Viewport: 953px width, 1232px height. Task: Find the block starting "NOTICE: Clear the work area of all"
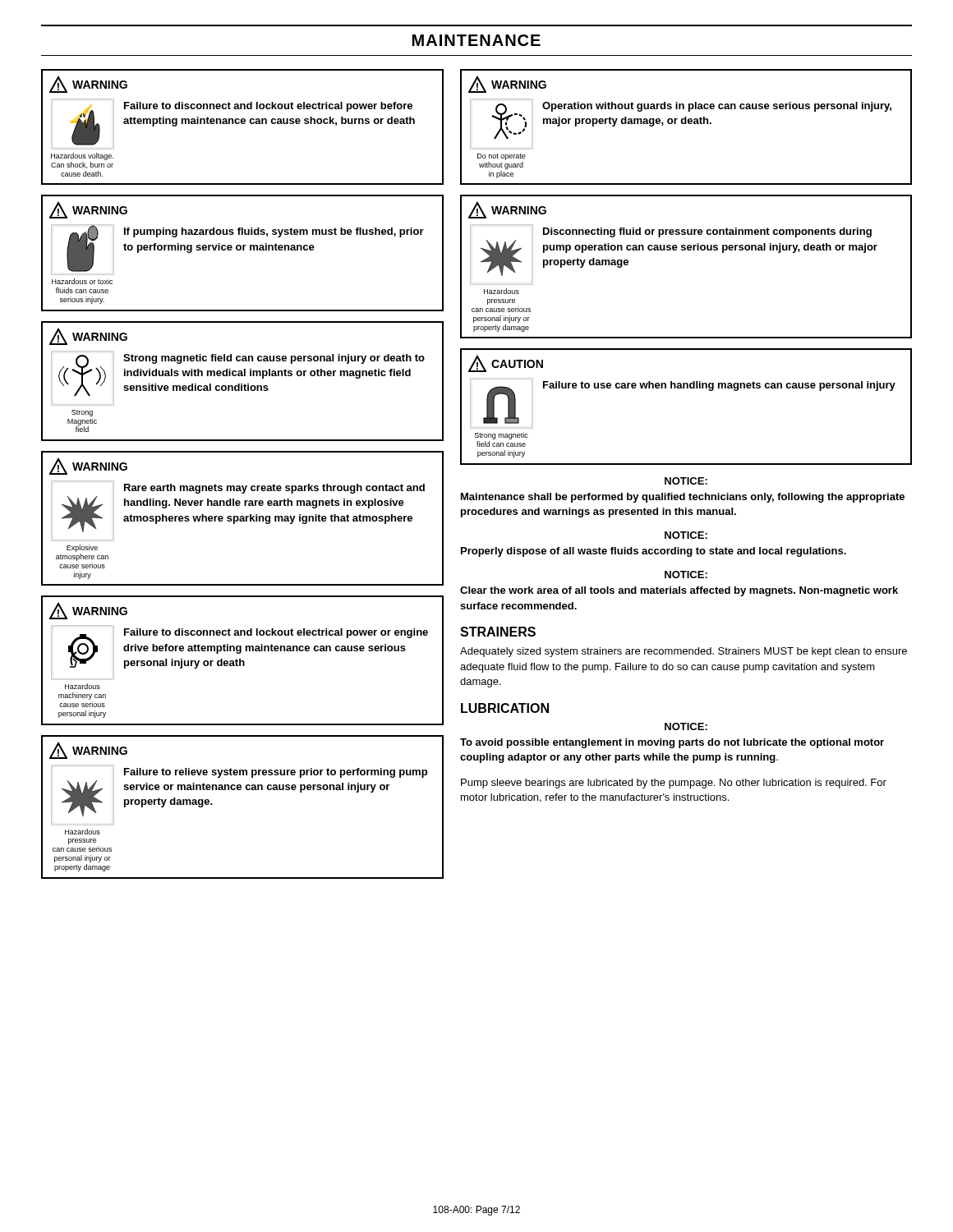point(686,591)
